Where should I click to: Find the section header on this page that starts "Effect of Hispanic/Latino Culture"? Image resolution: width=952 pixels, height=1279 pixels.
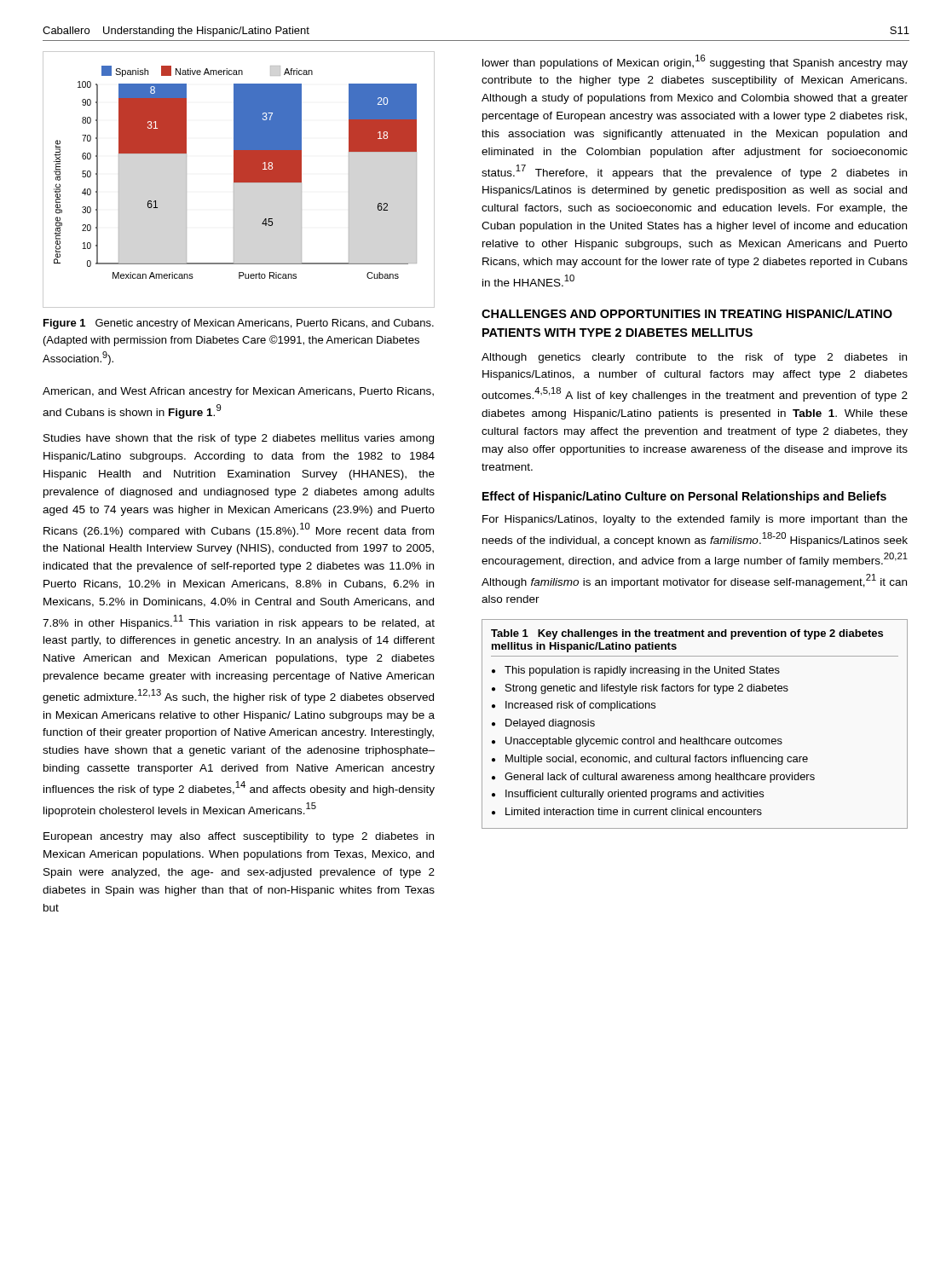684,497
